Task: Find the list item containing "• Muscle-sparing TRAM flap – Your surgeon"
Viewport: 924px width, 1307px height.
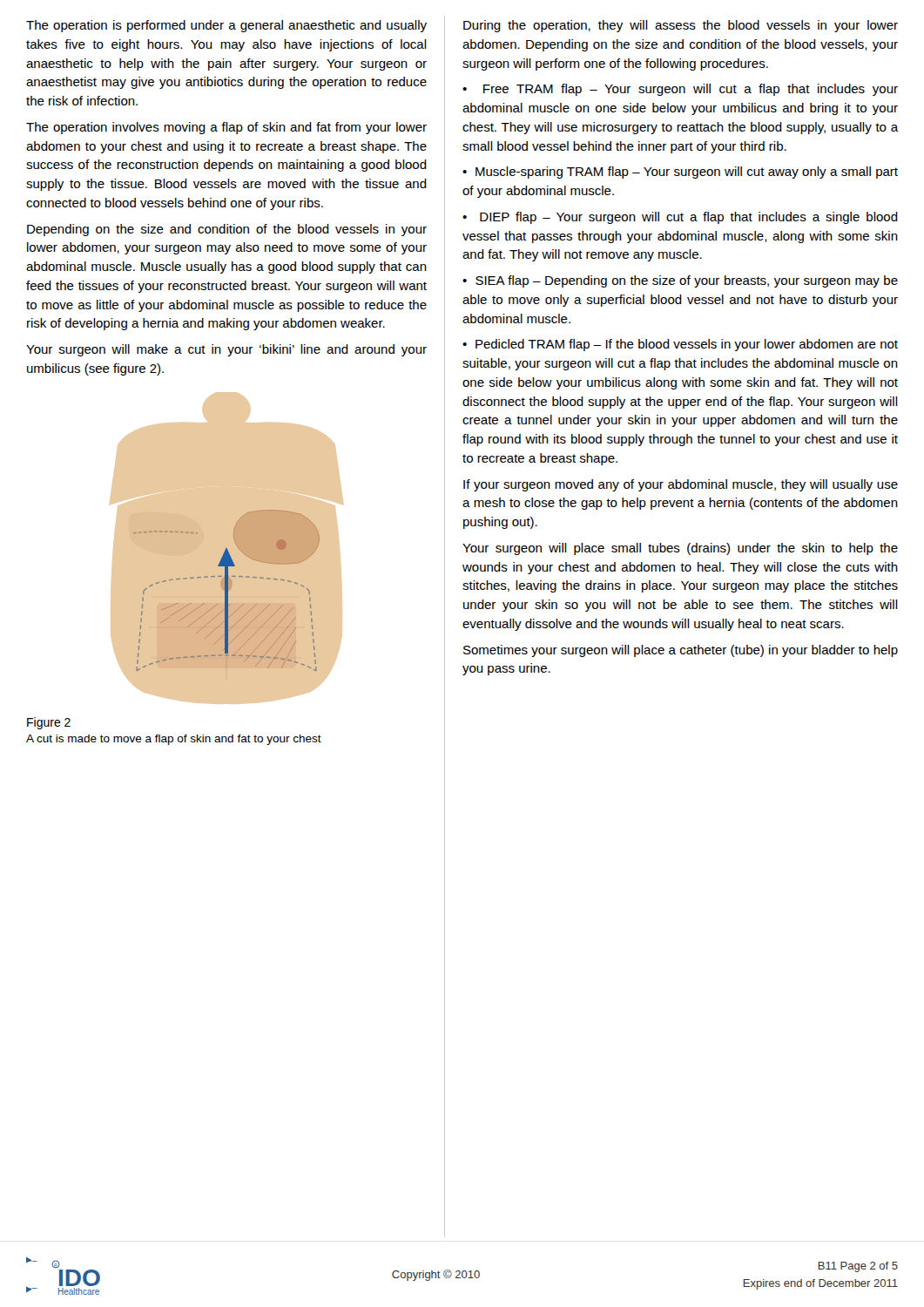Action: tap(680, 181)
